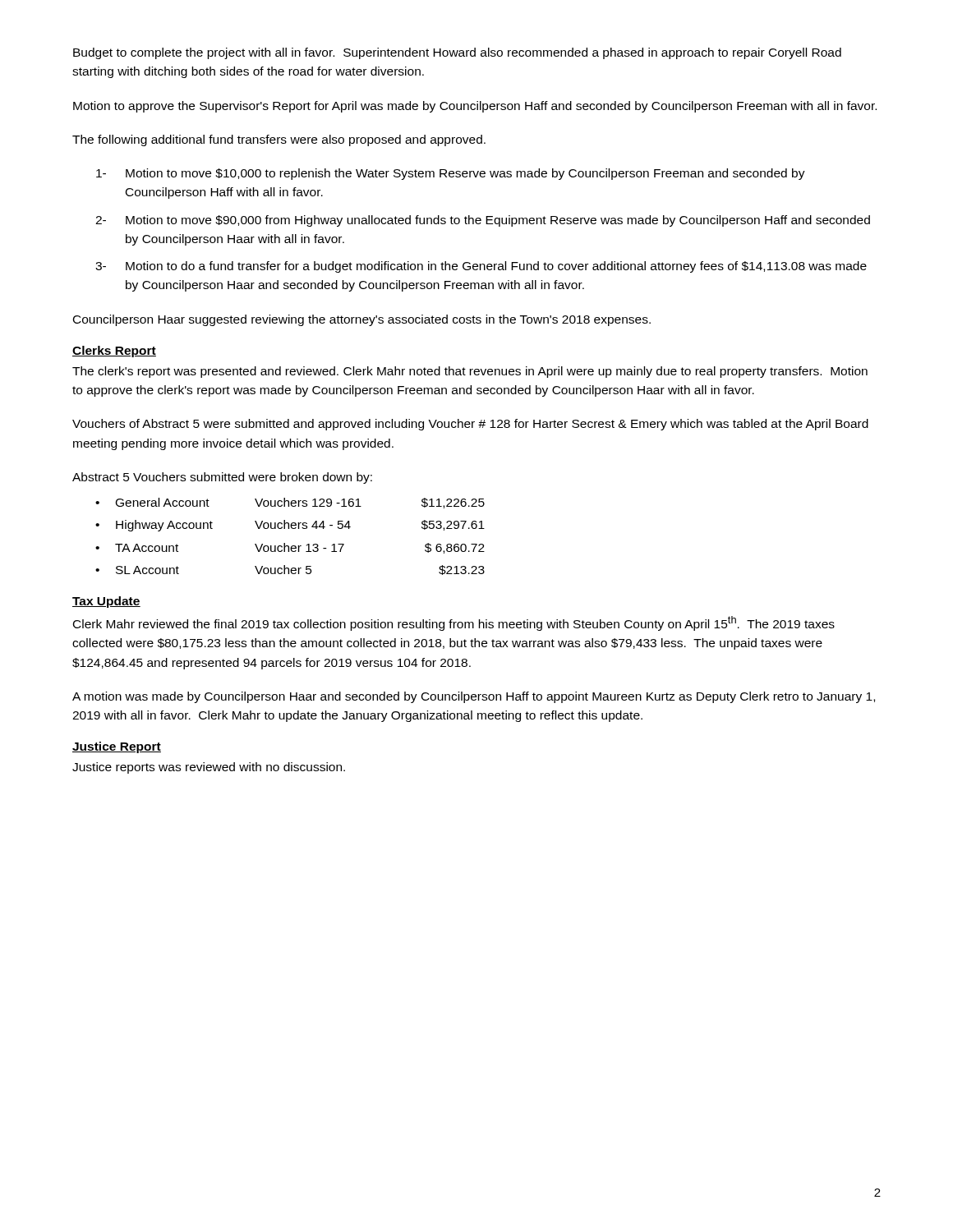Click the passage that begins "Budget to complete the project with all in"
This screenshot has height=1232, width=953.
pyautogui.click(x=457, y=62)
